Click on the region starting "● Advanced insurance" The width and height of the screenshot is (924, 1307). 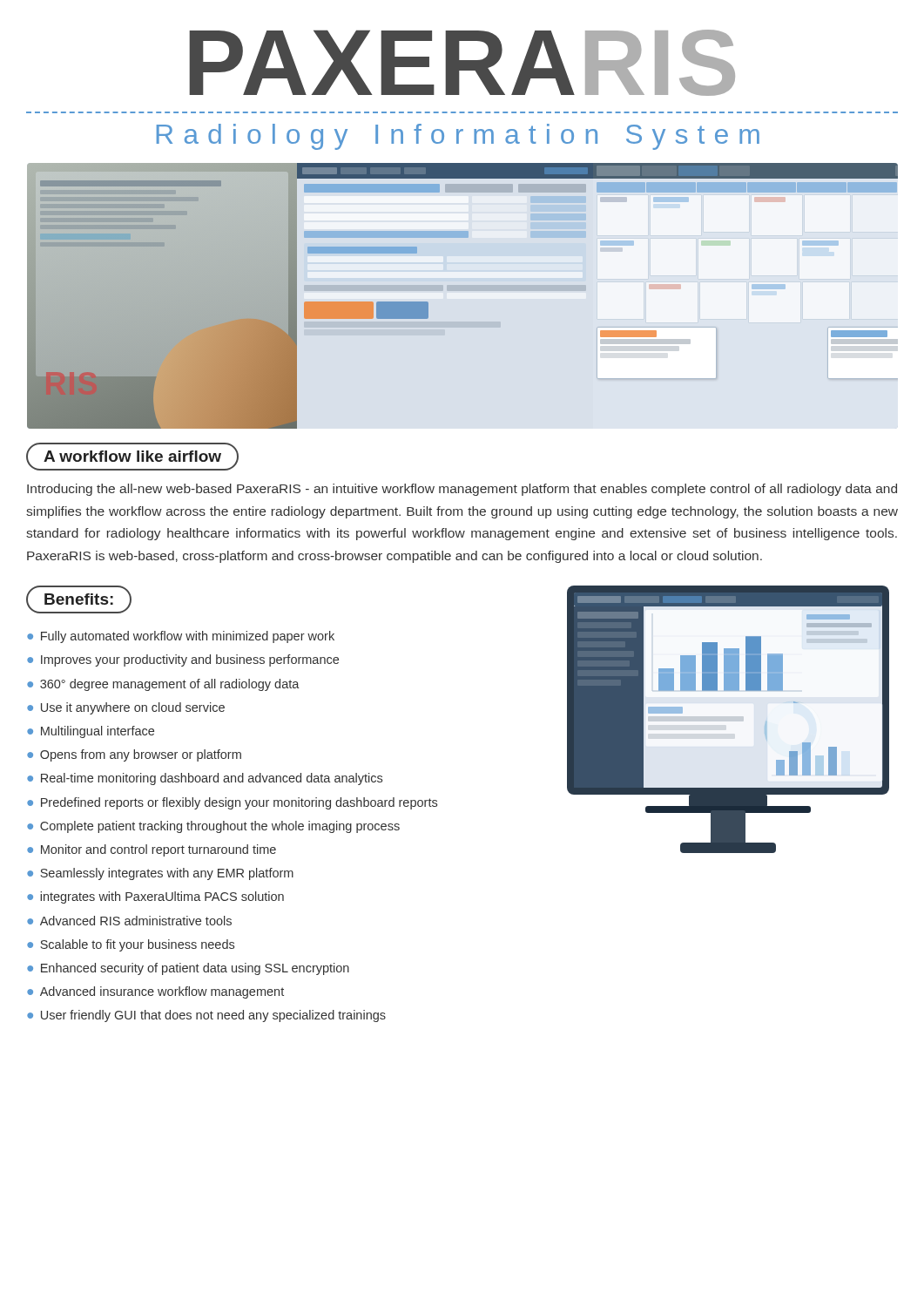[155, 991]
